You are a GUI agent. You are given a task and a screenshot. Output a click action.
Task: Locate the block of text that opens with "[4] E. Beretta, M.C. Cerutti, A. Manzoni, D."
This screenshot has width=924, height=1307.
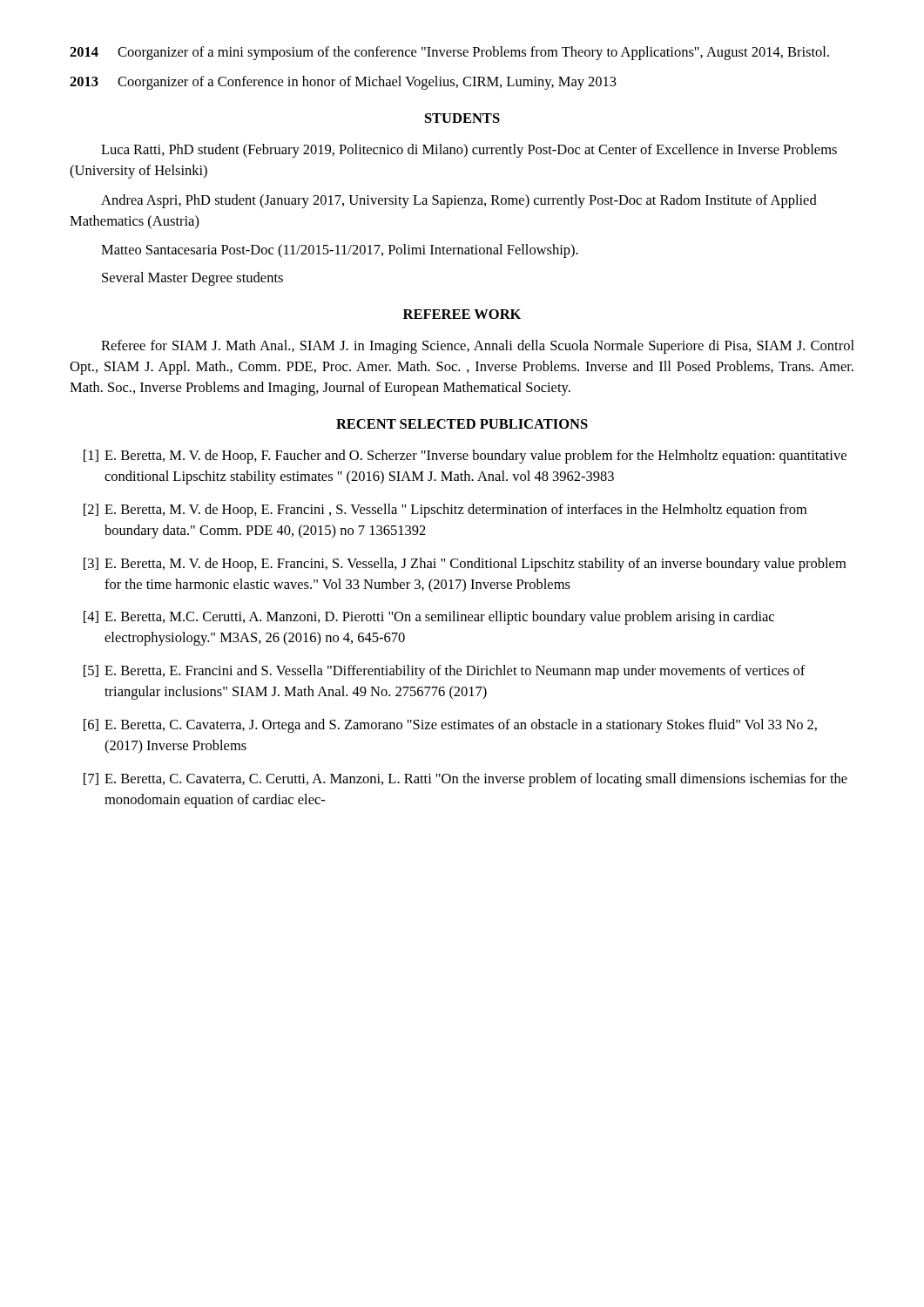[462, 628]
